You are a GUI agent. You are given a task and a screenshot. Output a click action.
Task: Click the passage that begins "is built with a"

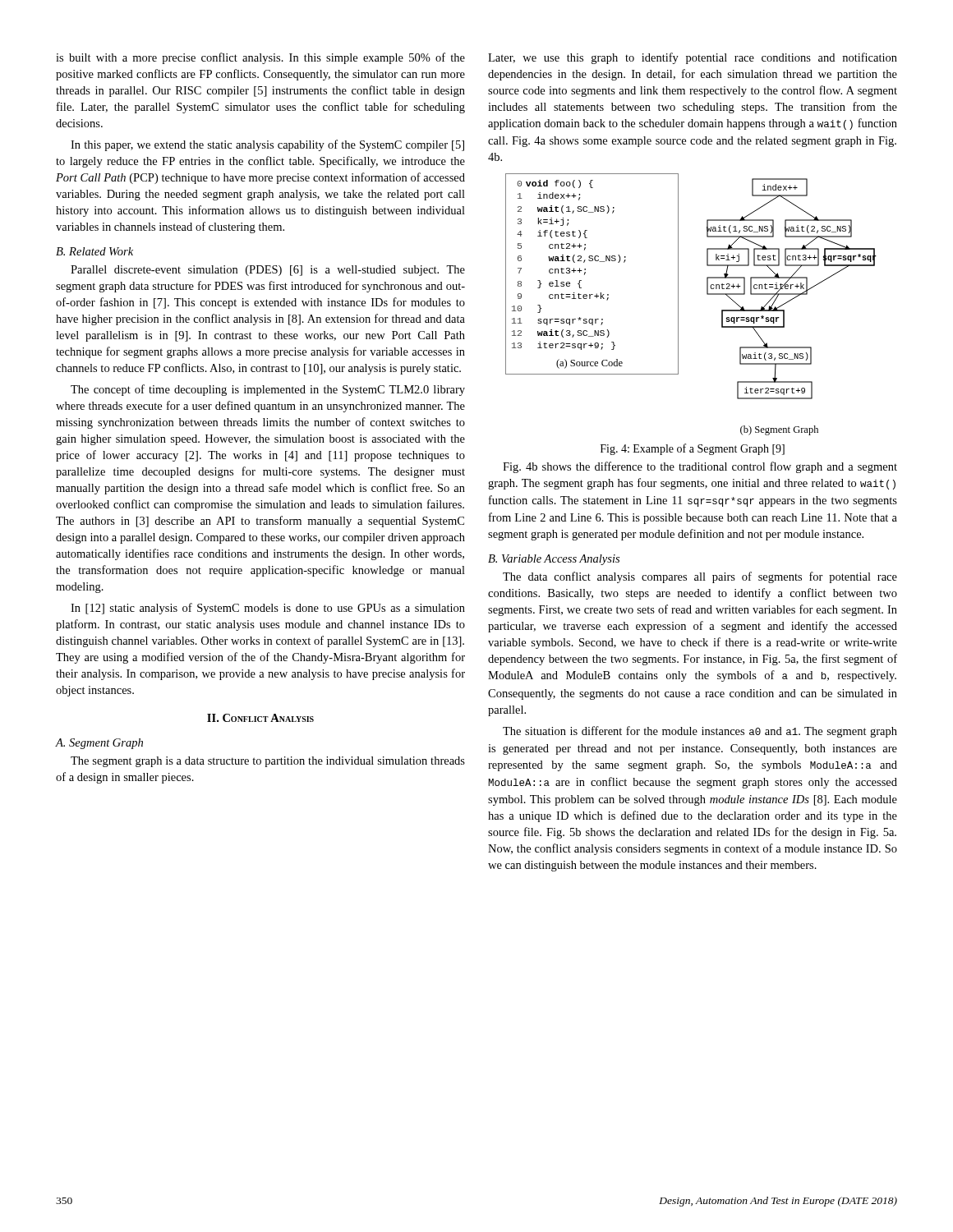pyautogui.click(x=260, y=142)
